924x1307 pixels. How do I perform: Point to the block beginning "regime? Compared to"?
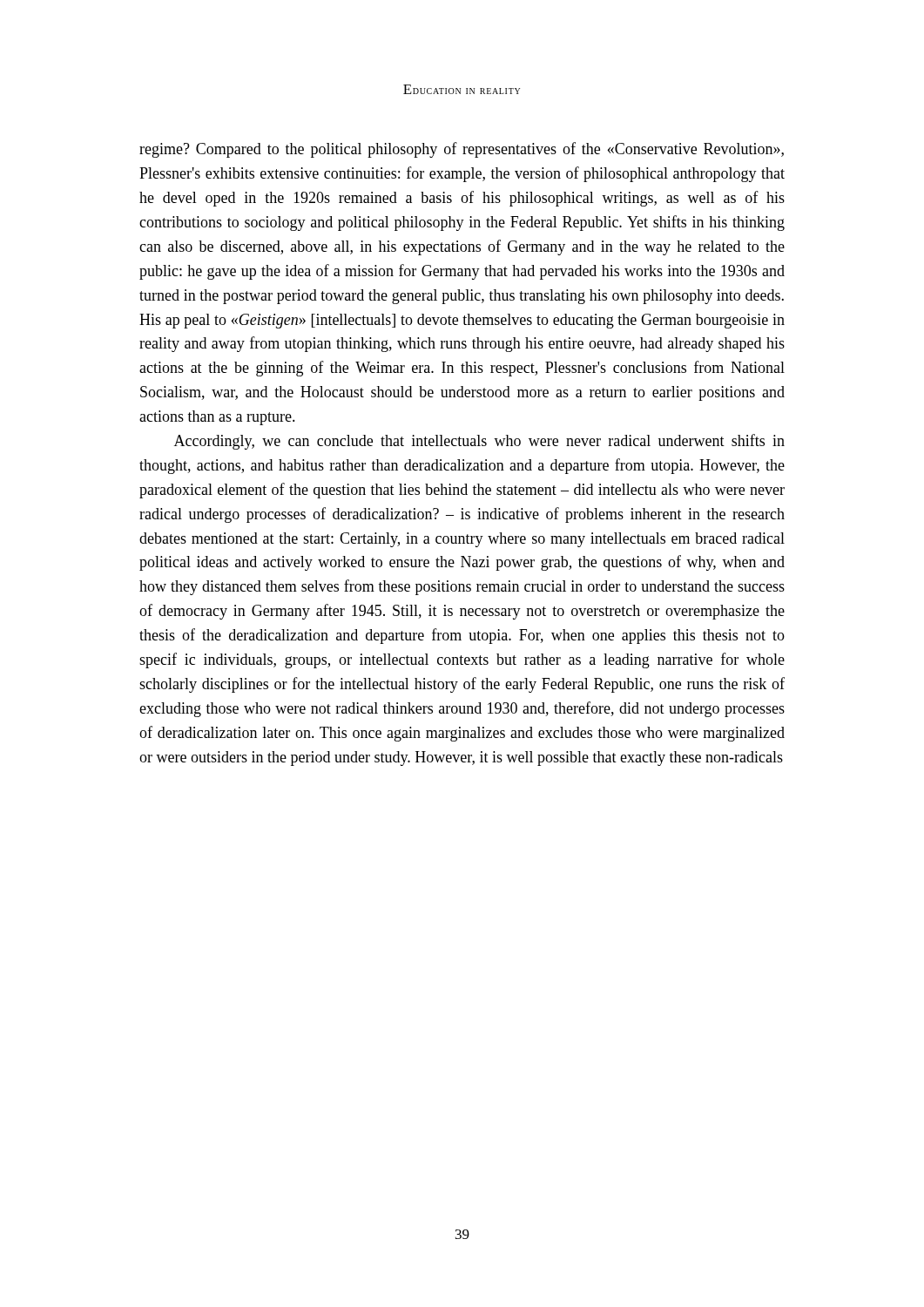coord(462,284)
